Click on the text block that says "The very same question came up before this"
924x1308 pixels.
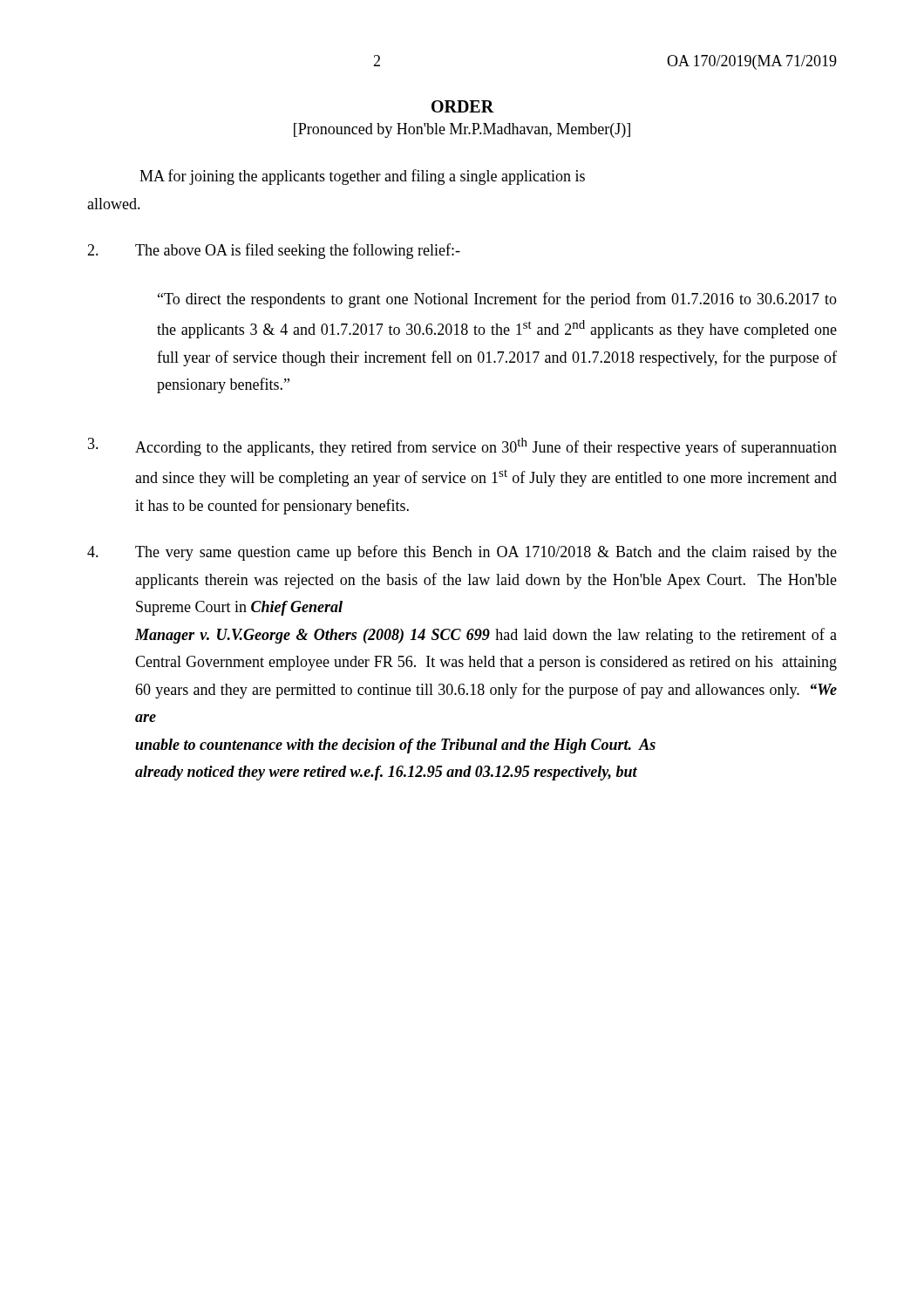coord(462,663)
